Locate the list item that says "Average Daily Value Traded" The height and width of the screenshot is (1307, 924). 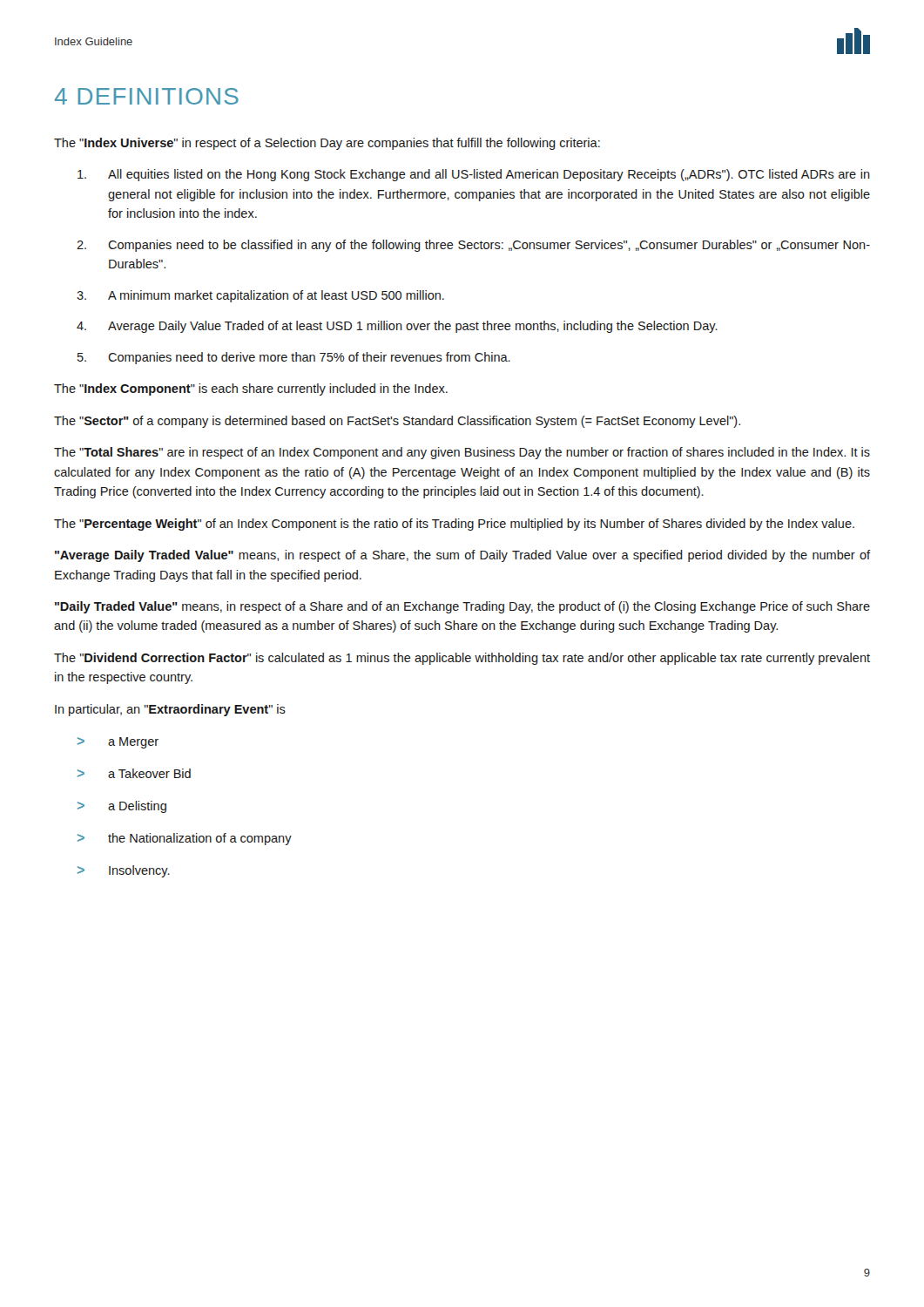coord(489,326)
